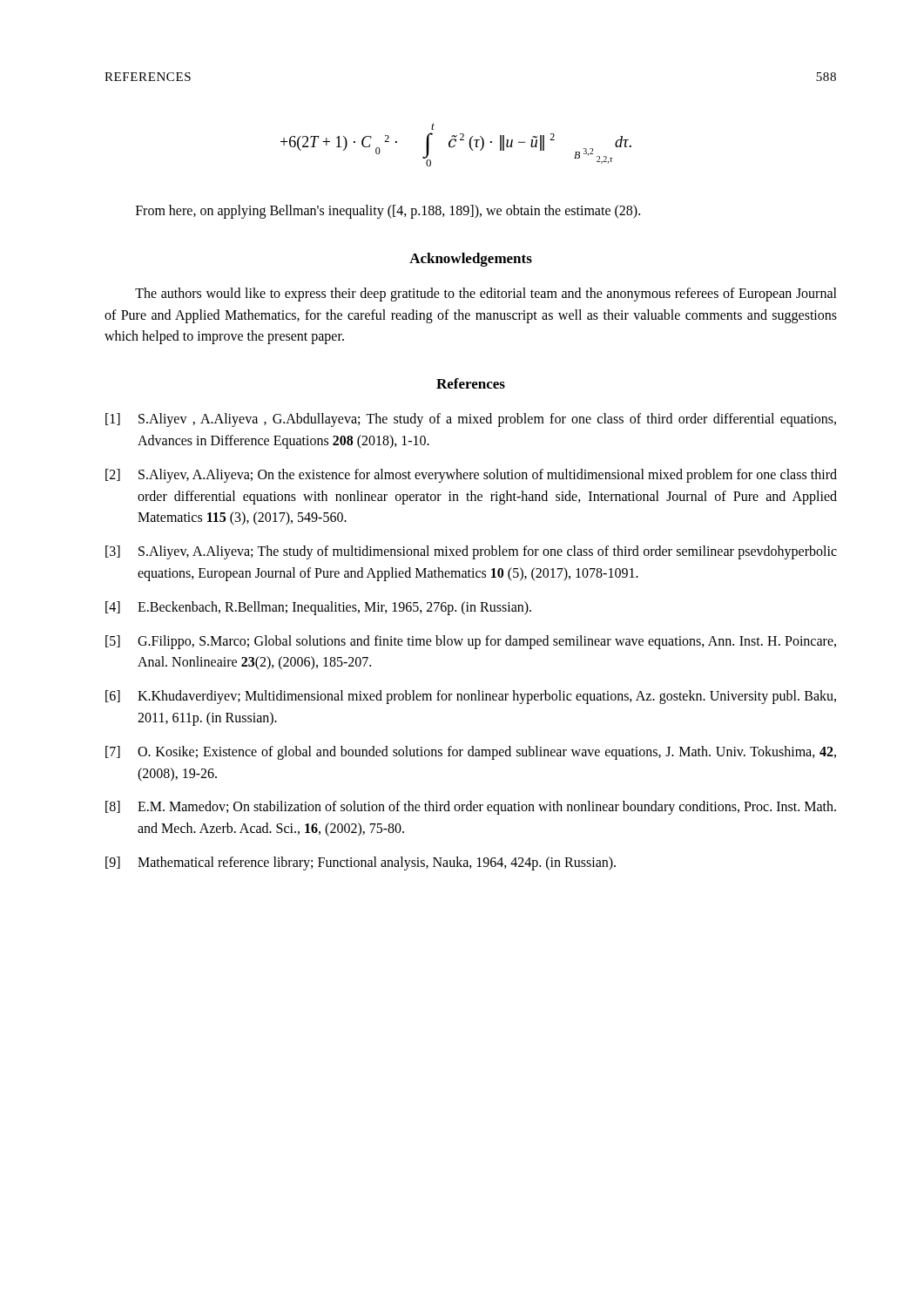The height and width of the screenshot is (1307, 924).
Task: Find the block starting "[3] S.Aliyev, A.Aliyeva; The study of"
Action: [x=471, y=563]
